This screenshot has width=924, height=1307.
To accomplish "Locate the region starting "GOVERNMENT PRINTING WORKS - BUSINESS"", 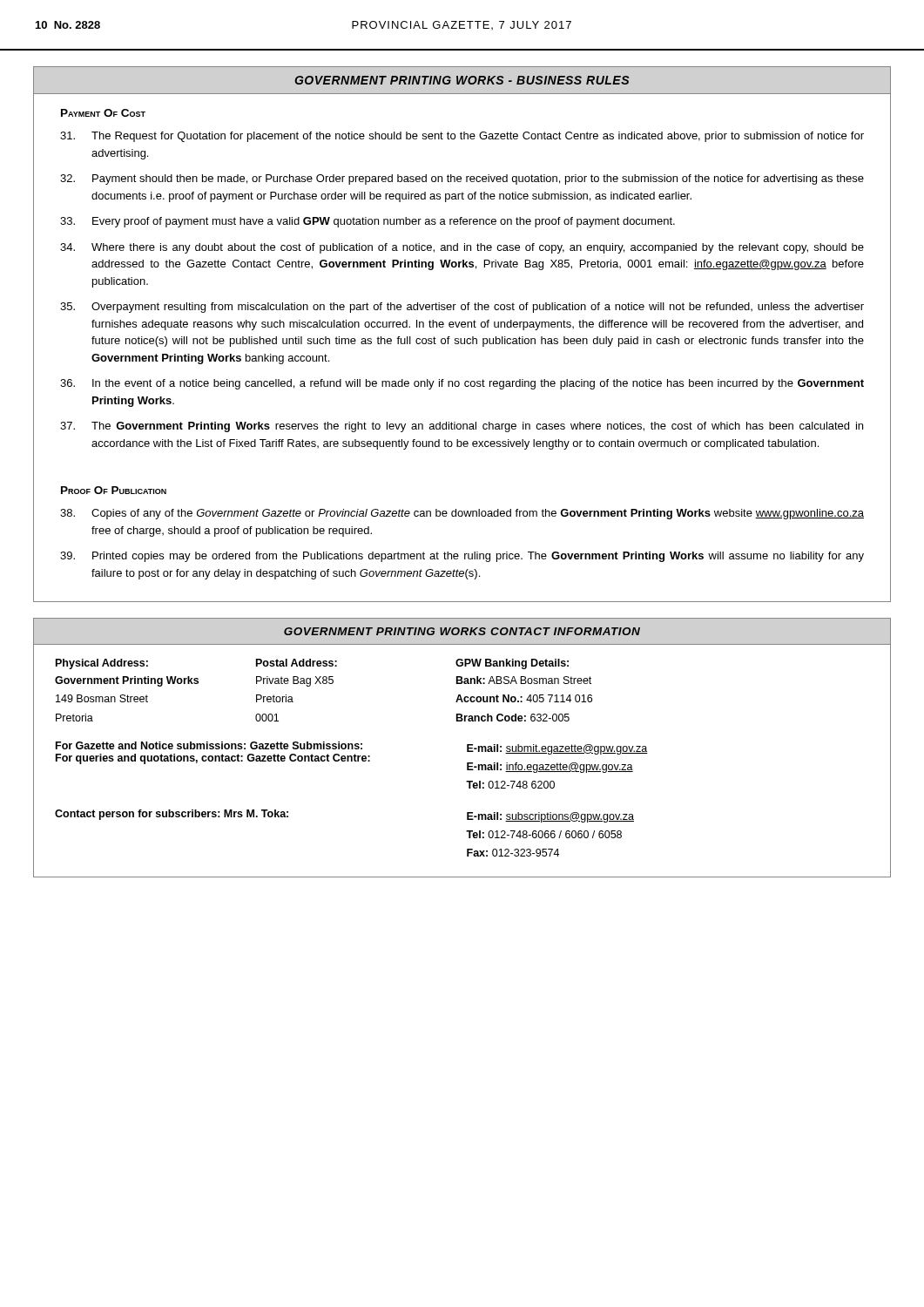I will point(462,80).
